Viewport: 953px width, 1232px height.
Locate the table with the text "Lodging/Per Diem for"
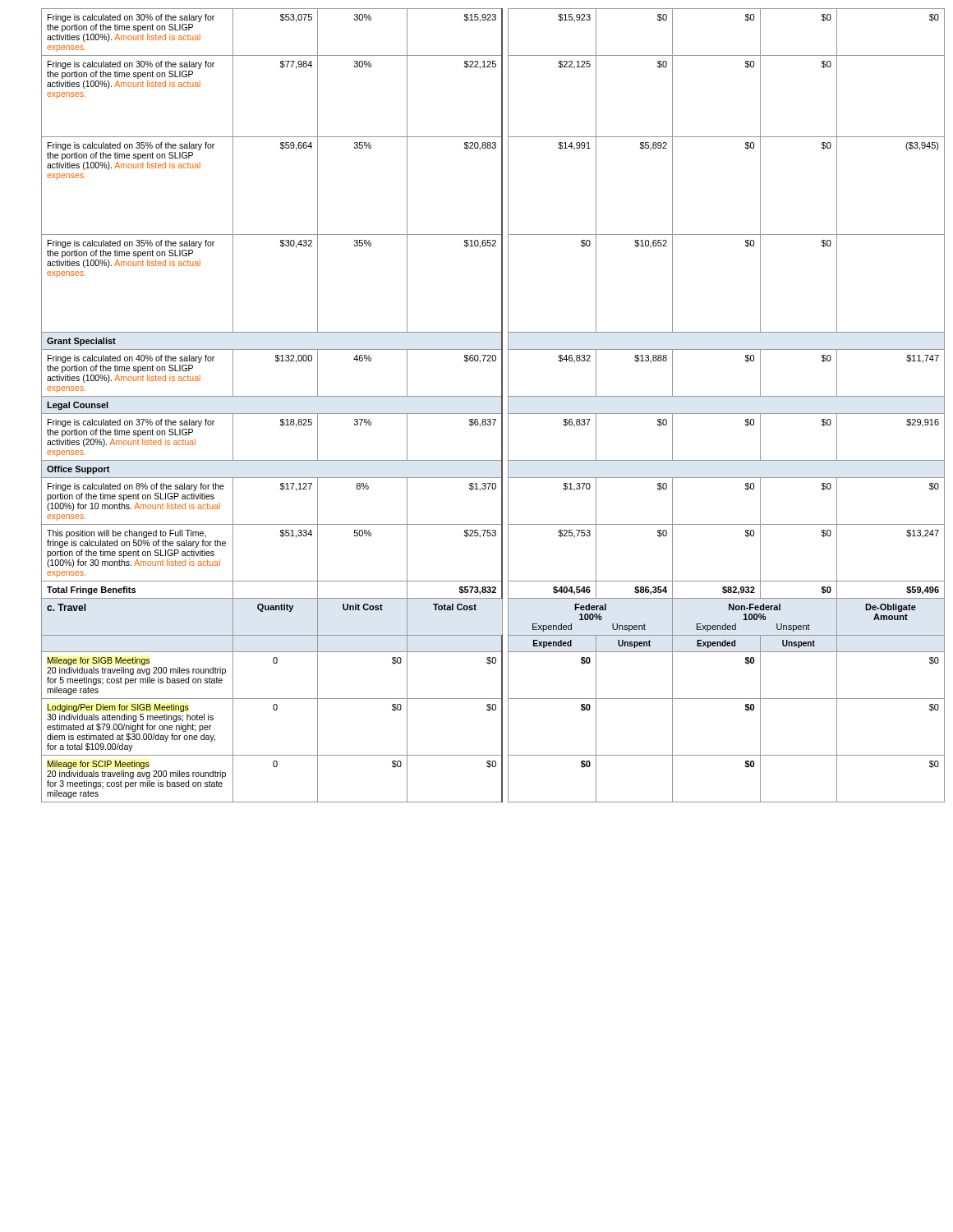(x=476, y=405)
